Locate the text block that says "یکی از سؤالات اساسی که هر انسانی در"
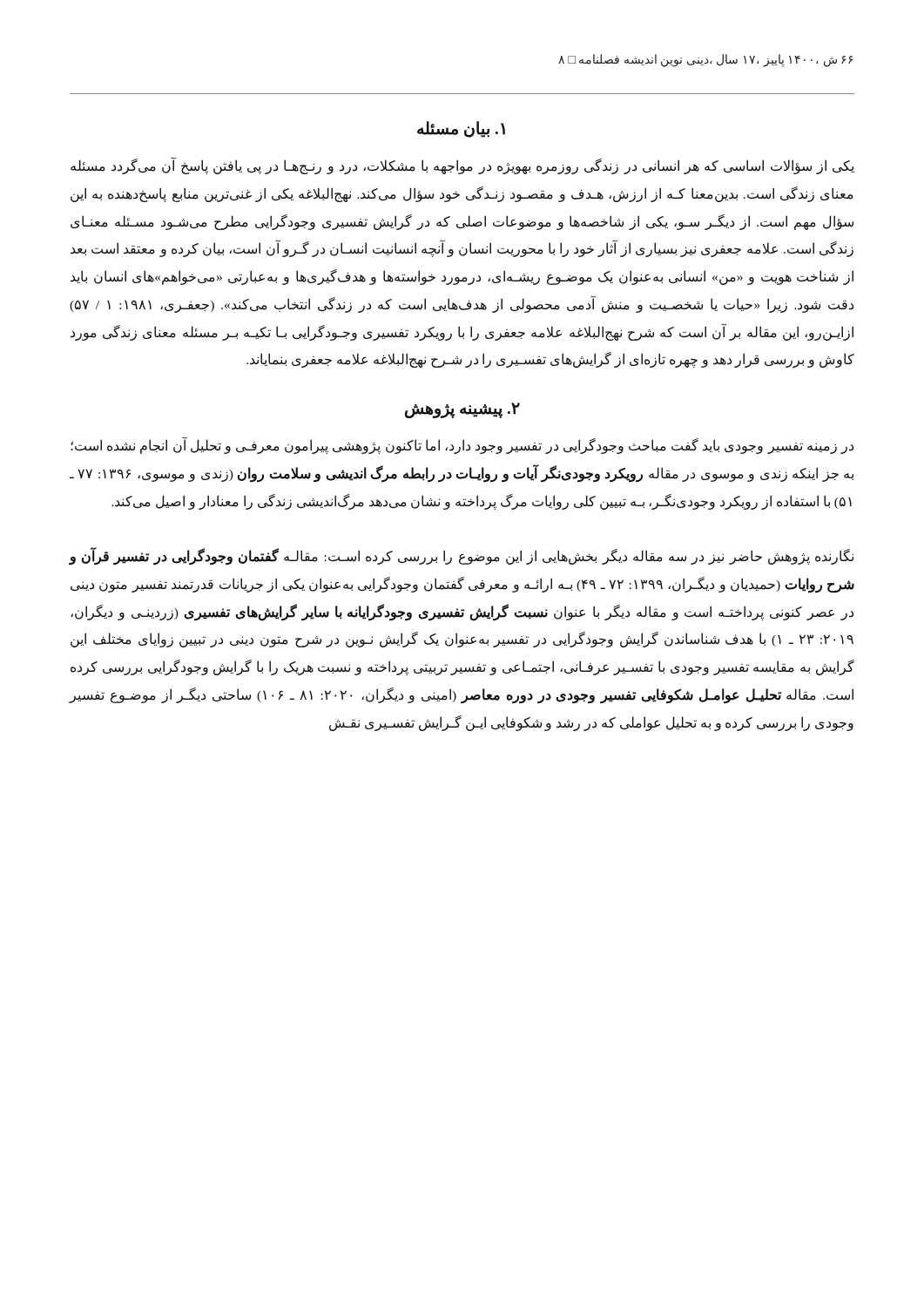Screen dimensions: 1307x924 [462, 263]
